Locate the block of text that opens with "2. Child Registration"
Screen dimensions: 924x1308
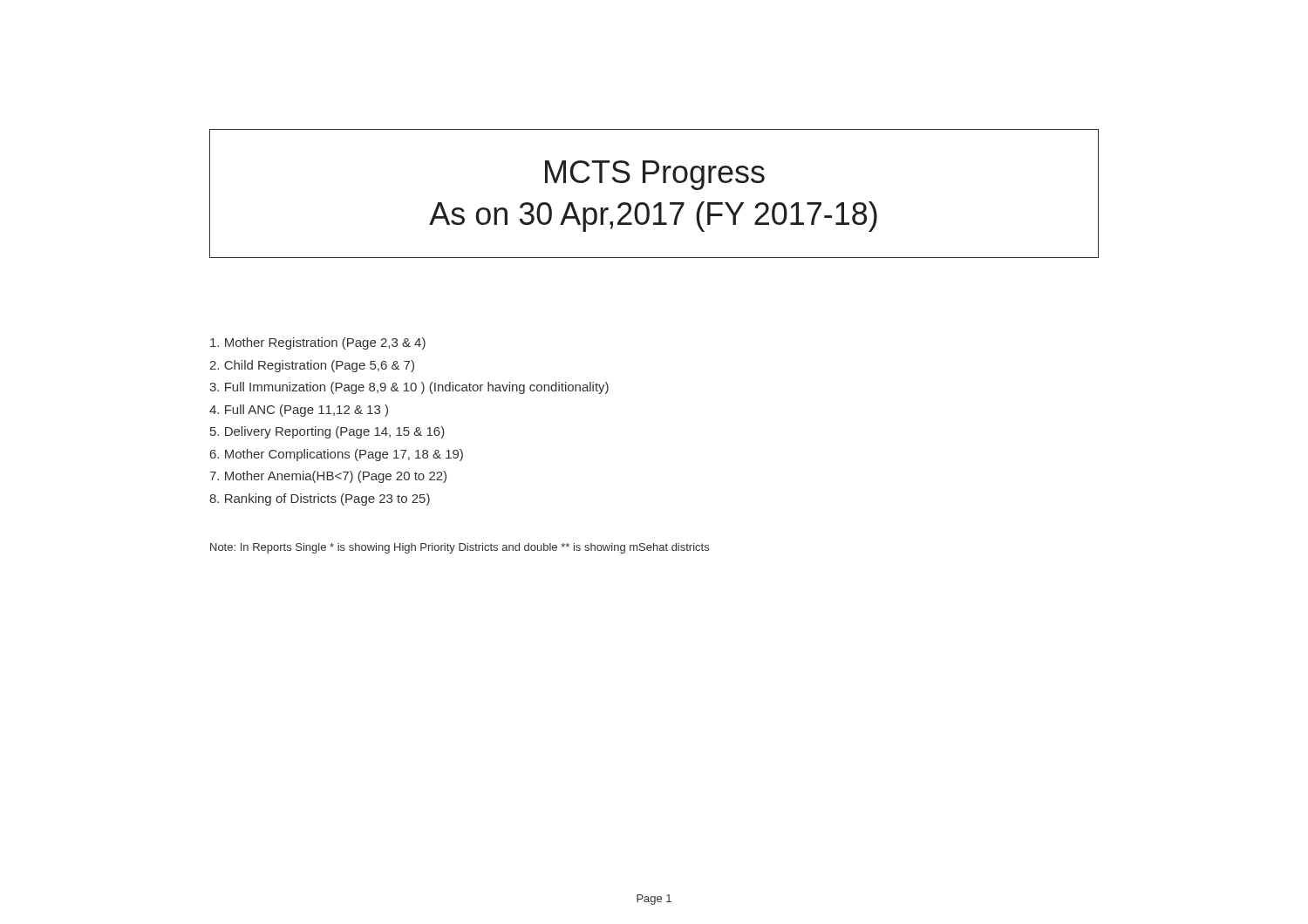[312, 364]
